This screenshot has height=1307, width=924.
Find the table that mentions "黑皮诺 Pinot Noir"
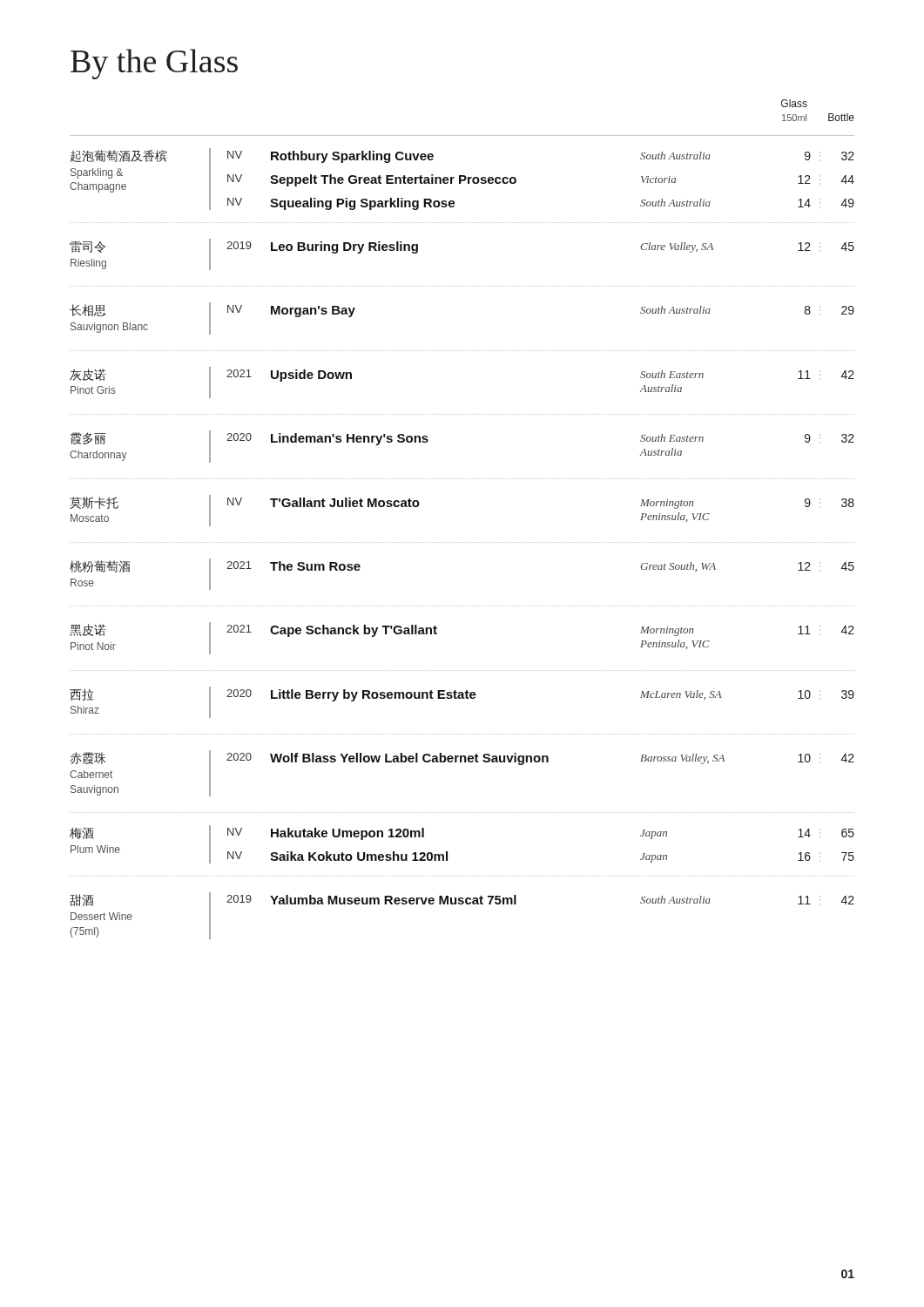point(462,638)
